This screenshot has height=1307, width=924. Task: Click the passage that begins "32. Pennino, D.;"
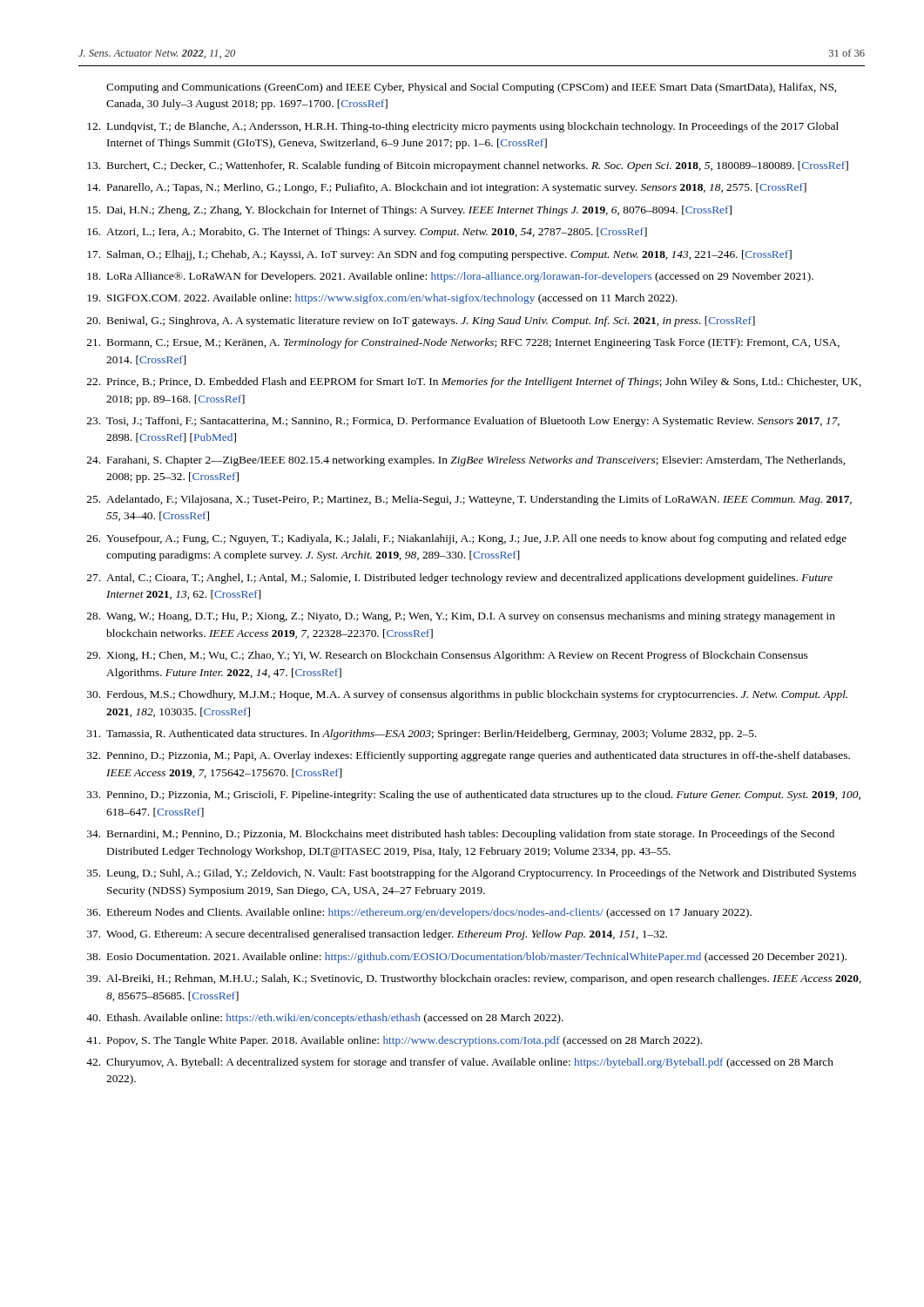[x=472, y=764]
